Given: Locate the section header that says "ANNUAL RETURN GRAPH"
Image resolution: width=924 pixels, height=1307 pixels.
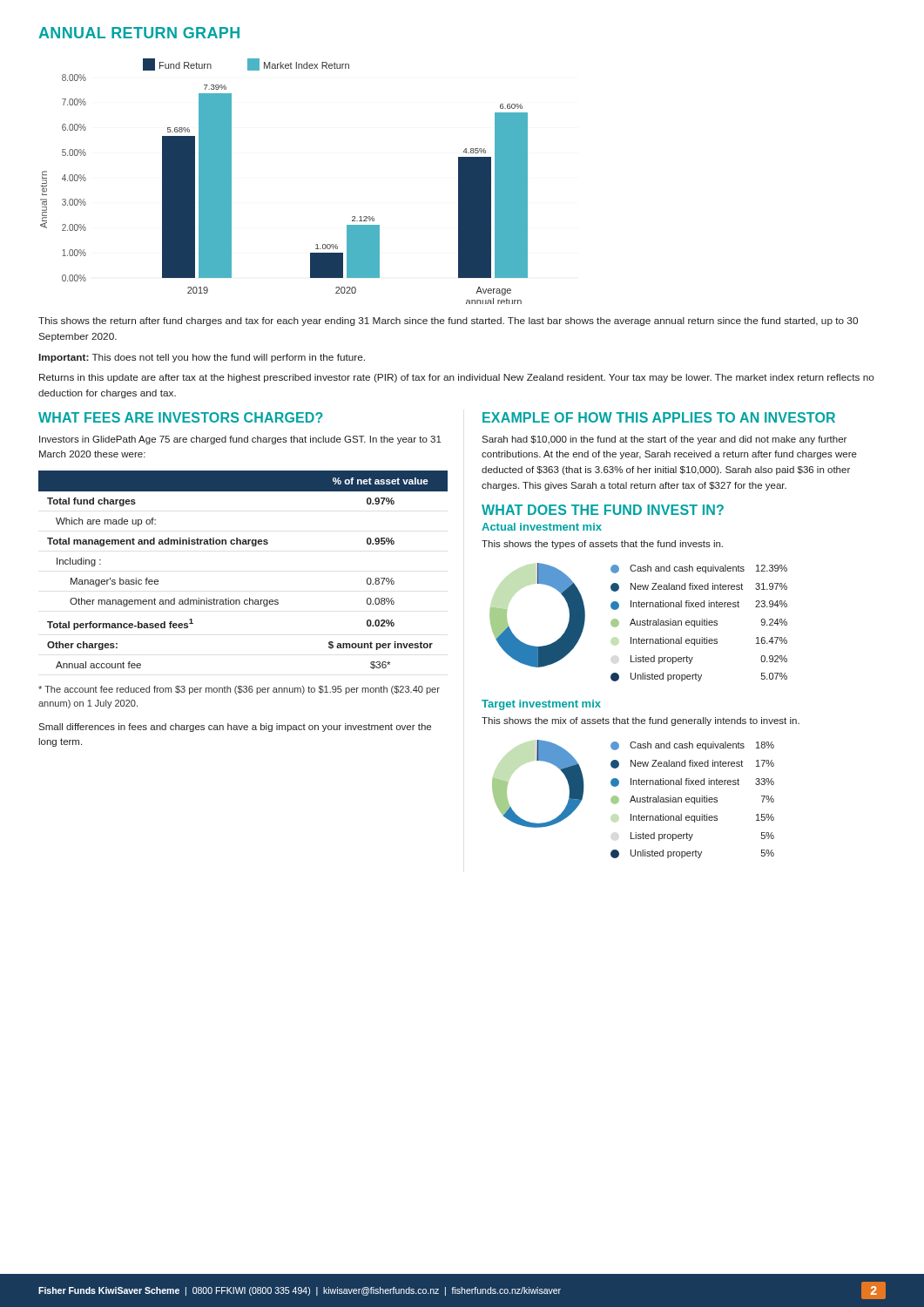Looking at the screenshot, I should [140, 33].
